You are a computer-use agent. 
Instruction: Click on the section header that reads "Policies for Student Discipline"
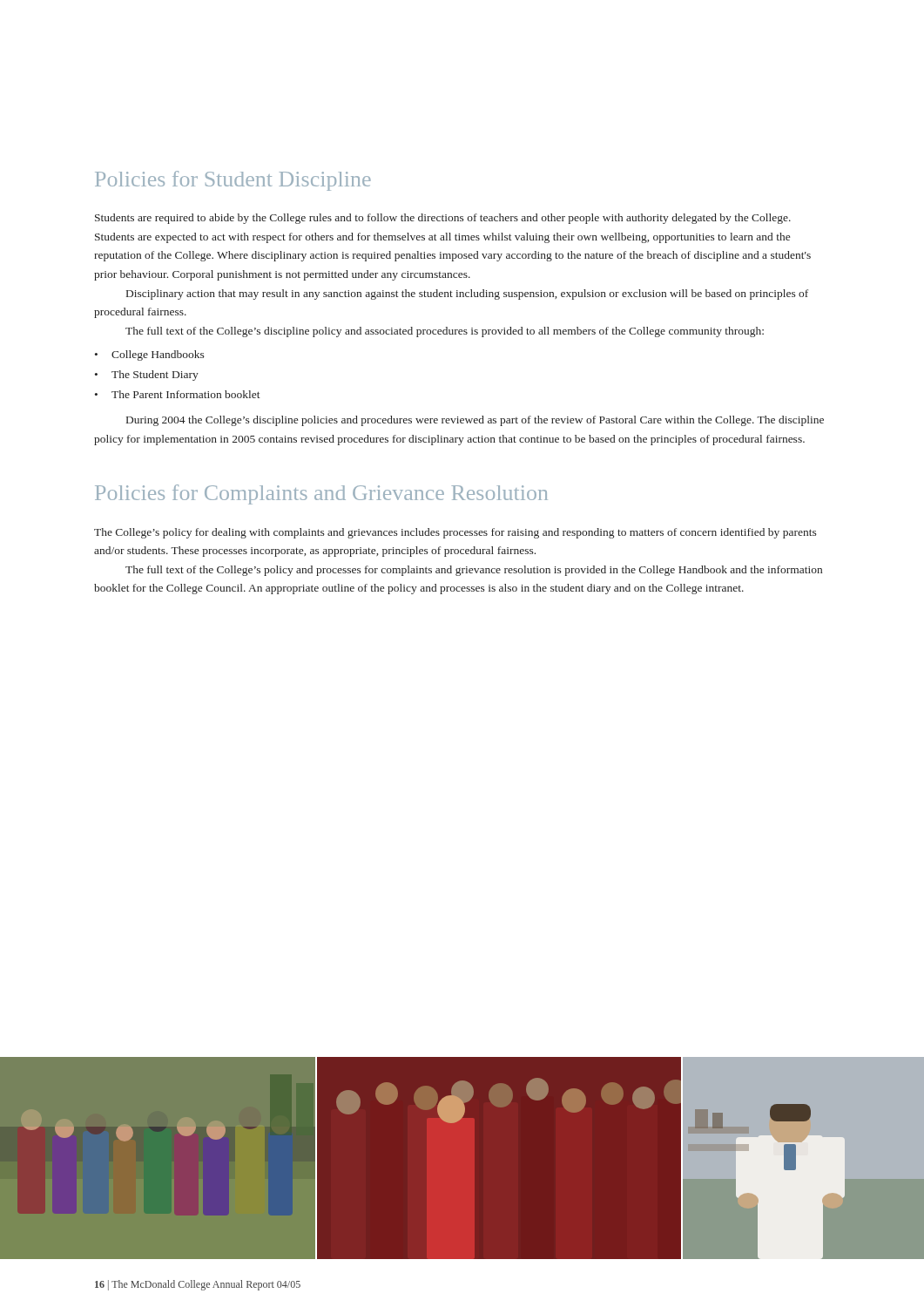pos(233,181)
